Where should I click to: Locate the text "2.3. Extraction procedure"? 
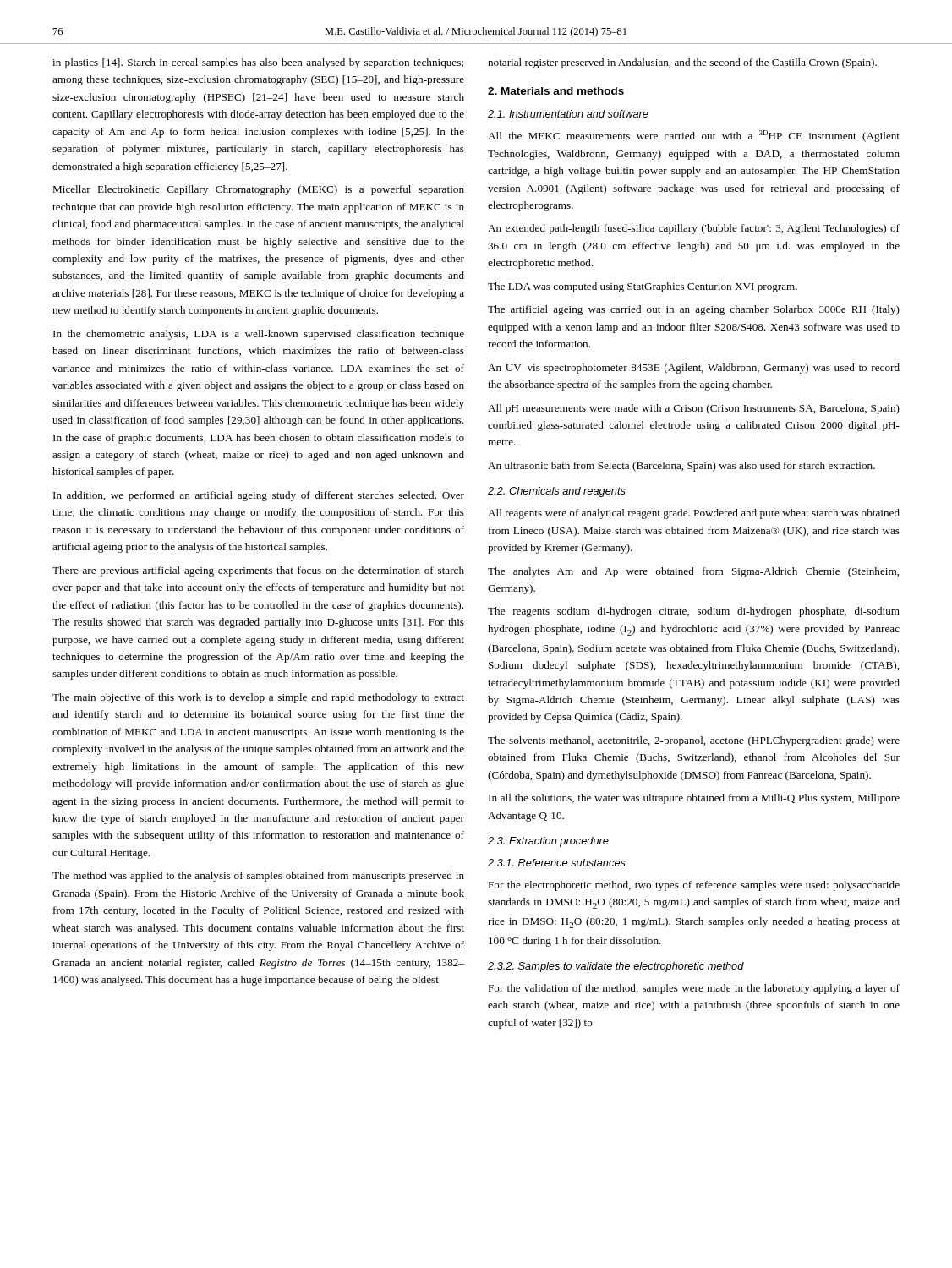548,841
